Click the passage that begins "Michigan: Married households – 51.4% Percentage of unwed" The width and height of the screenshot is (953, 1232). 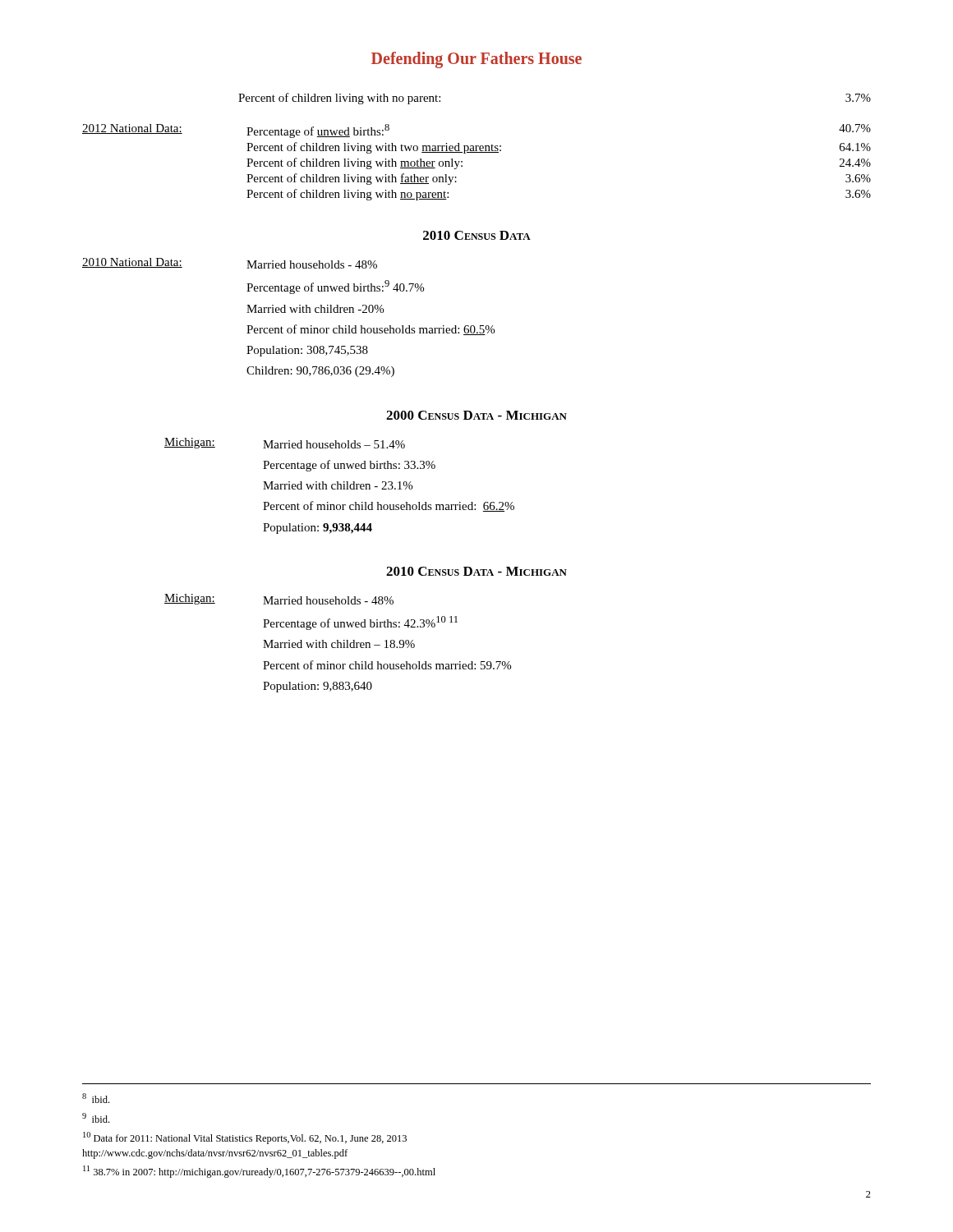pos(285,443)
